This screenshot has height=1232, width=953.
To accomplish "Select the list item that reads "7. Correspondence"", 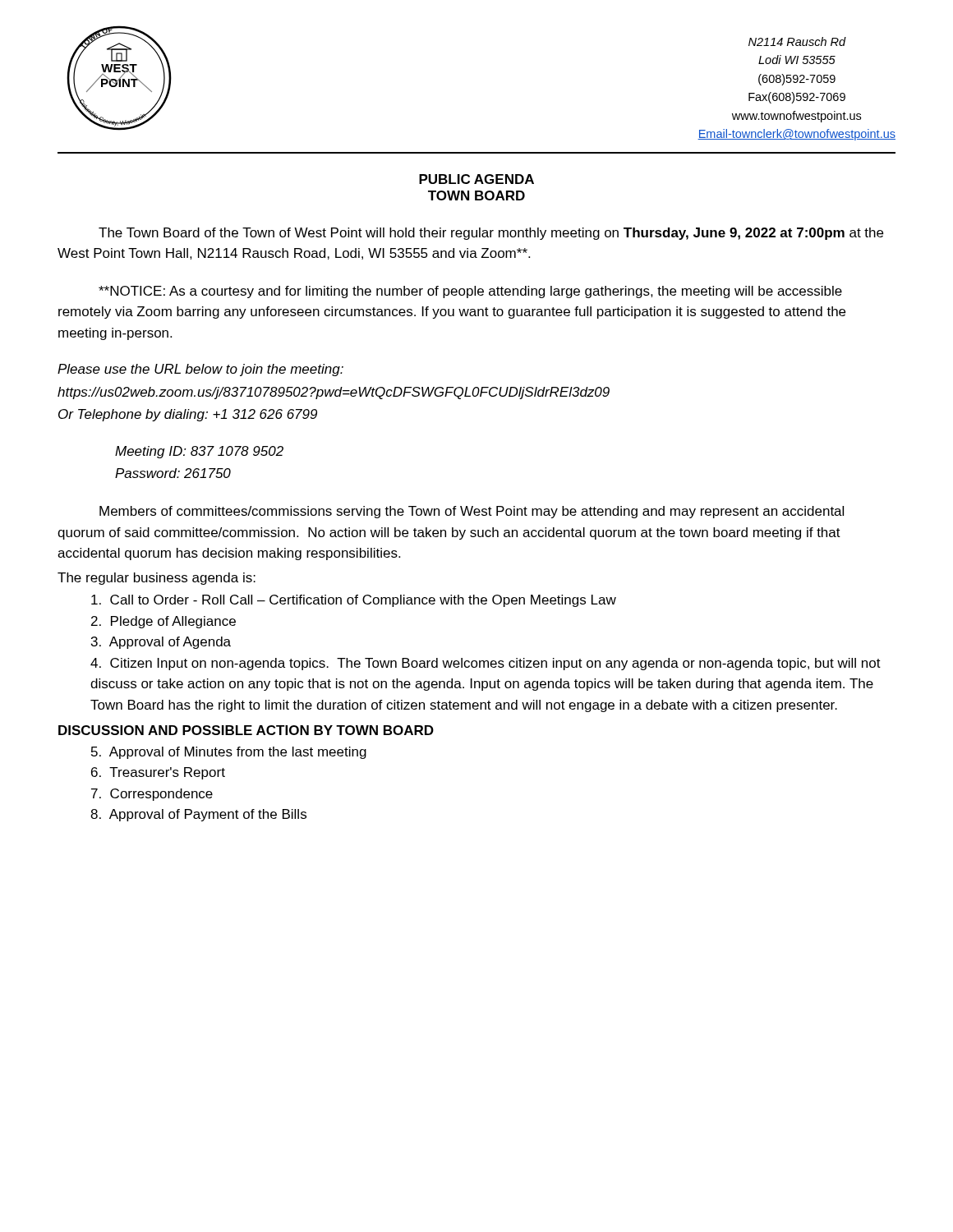I will 152,794.
